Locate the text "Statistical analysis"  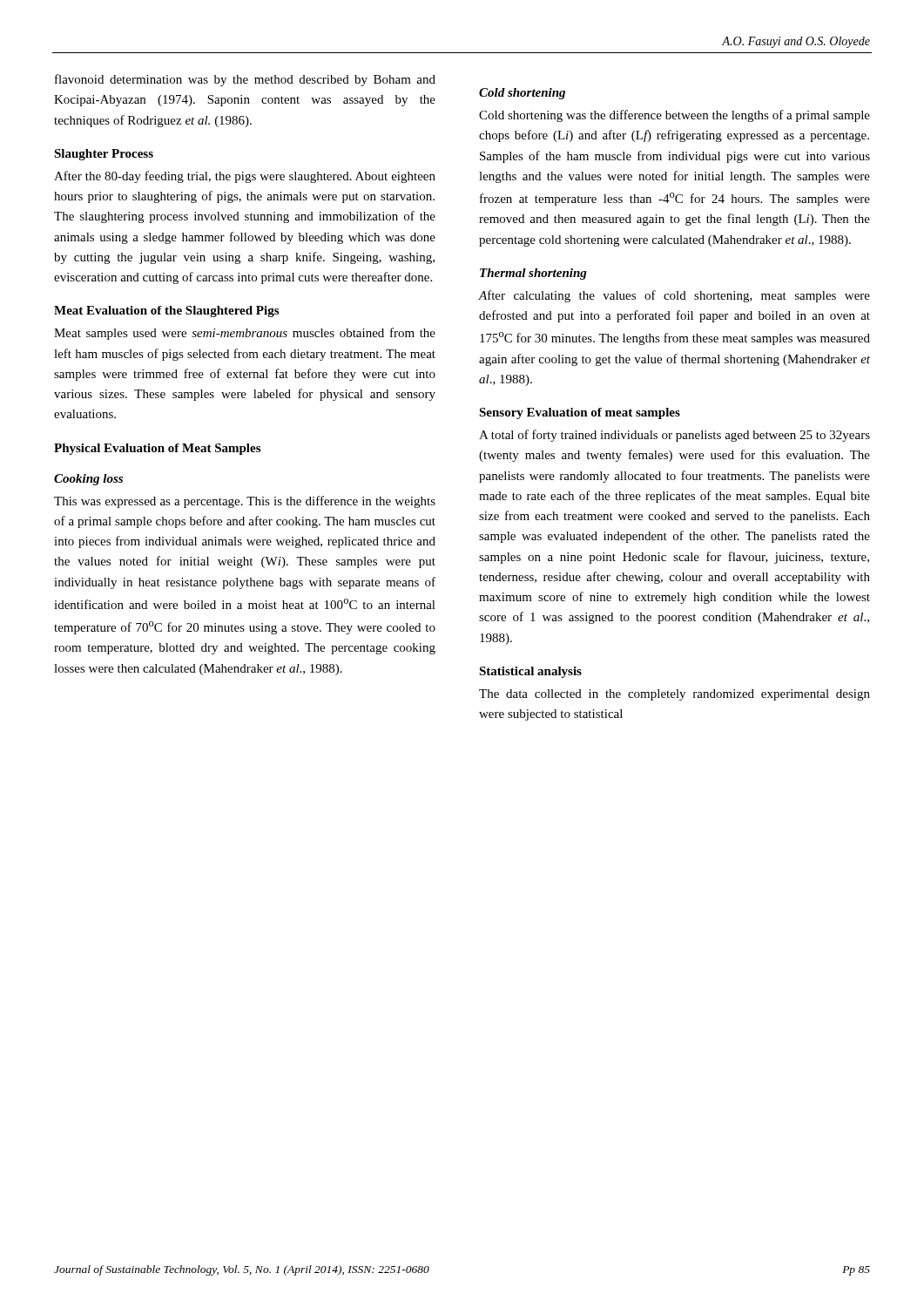(530, 671)
